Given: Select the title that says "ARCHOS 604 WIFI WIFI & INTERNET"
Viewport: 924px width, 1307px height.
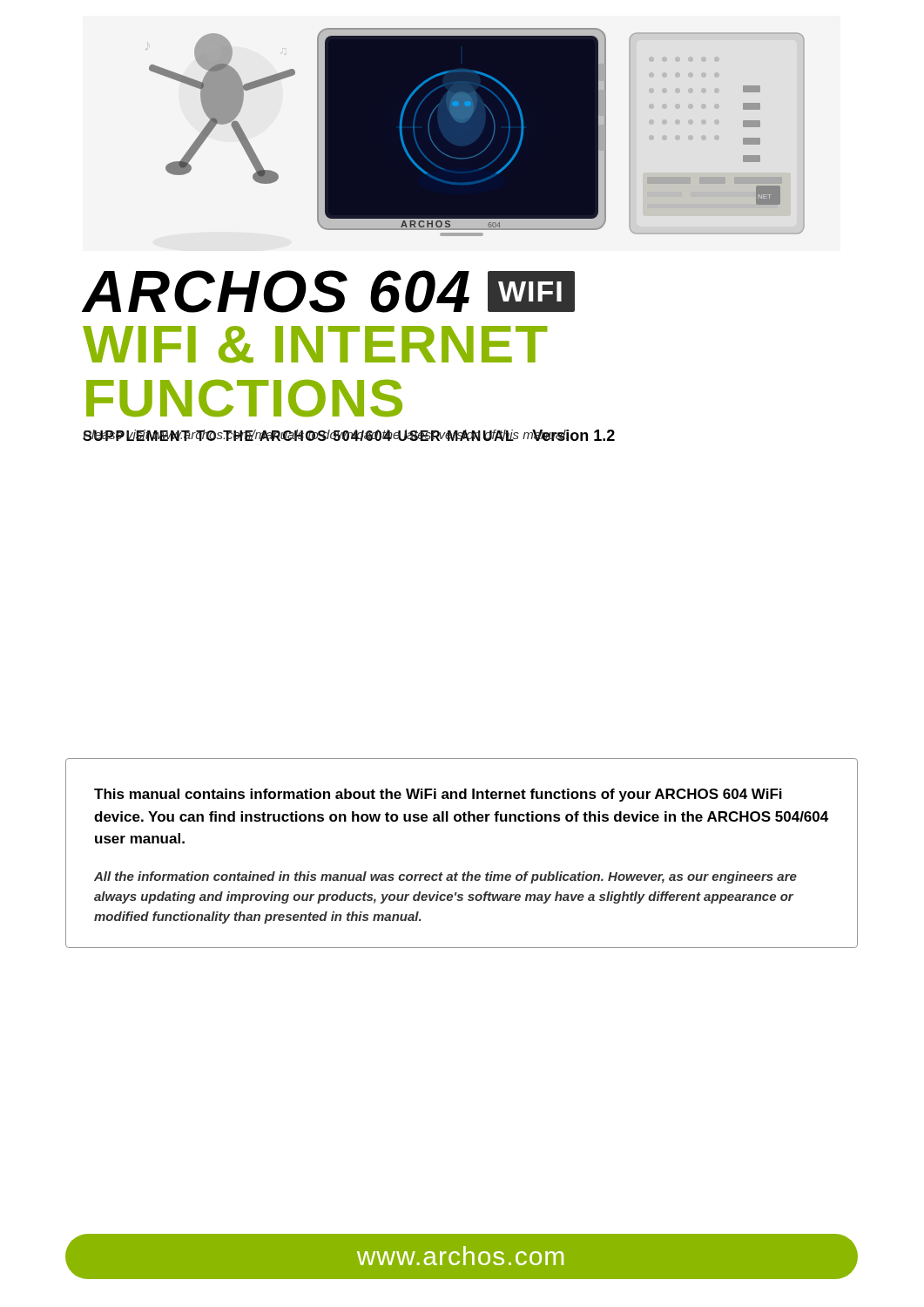Looking at the screenshot, I should pos(462,353).
